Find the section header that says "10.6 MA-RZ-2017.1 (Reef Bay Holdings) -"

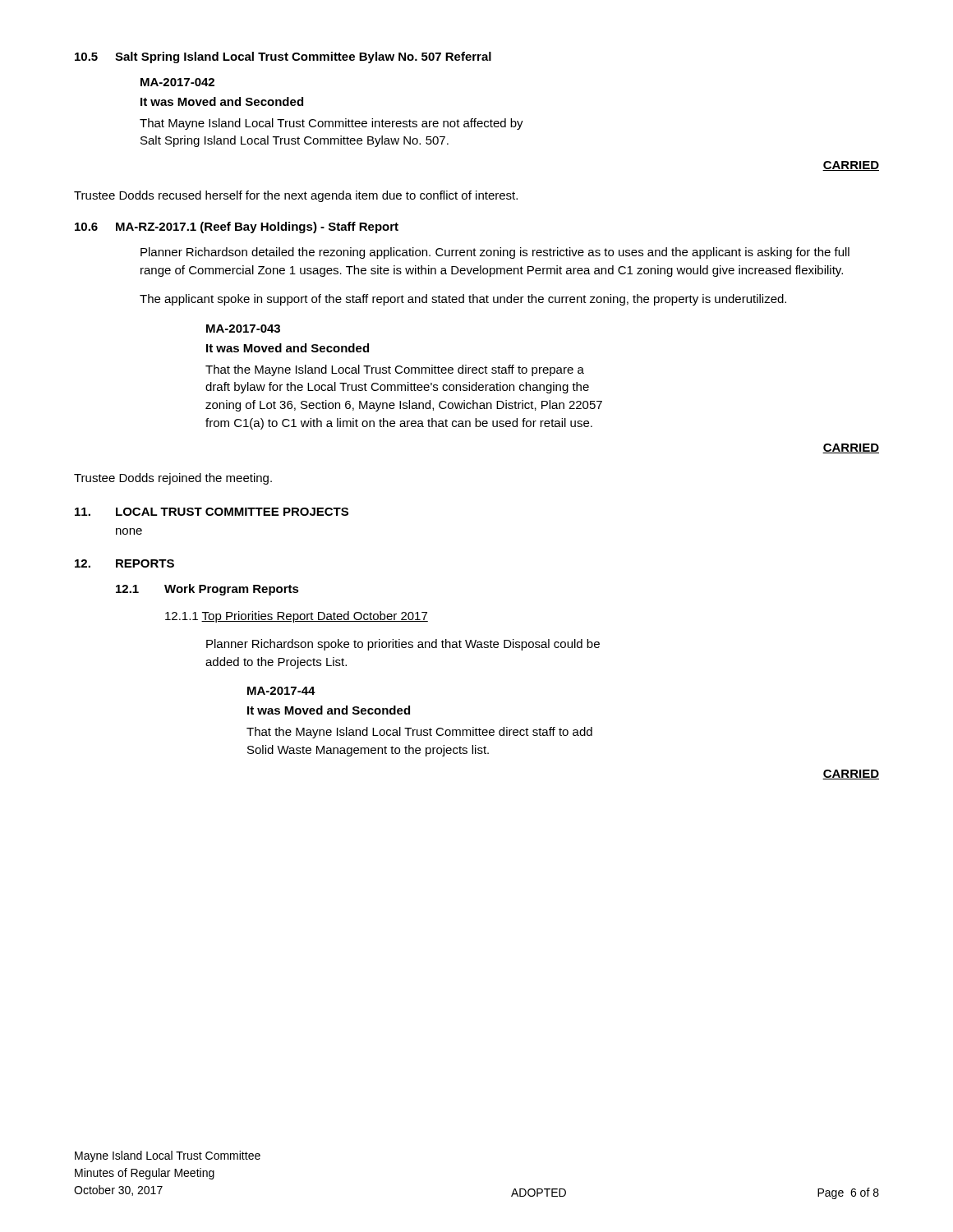coord(236,226)
